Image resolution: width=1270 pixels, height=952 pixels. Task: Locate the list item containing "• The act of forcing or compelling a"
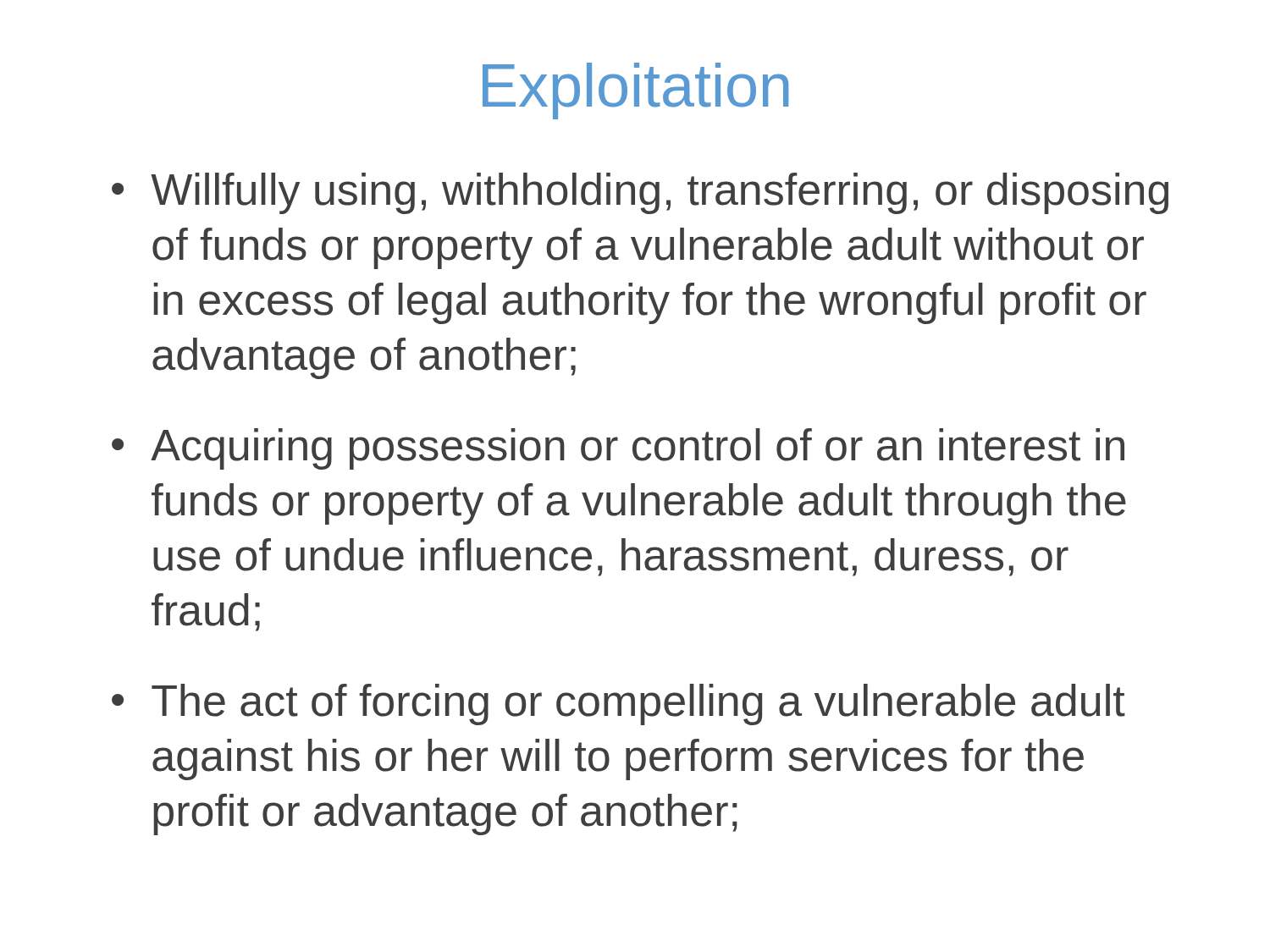[x=648, y=756]
